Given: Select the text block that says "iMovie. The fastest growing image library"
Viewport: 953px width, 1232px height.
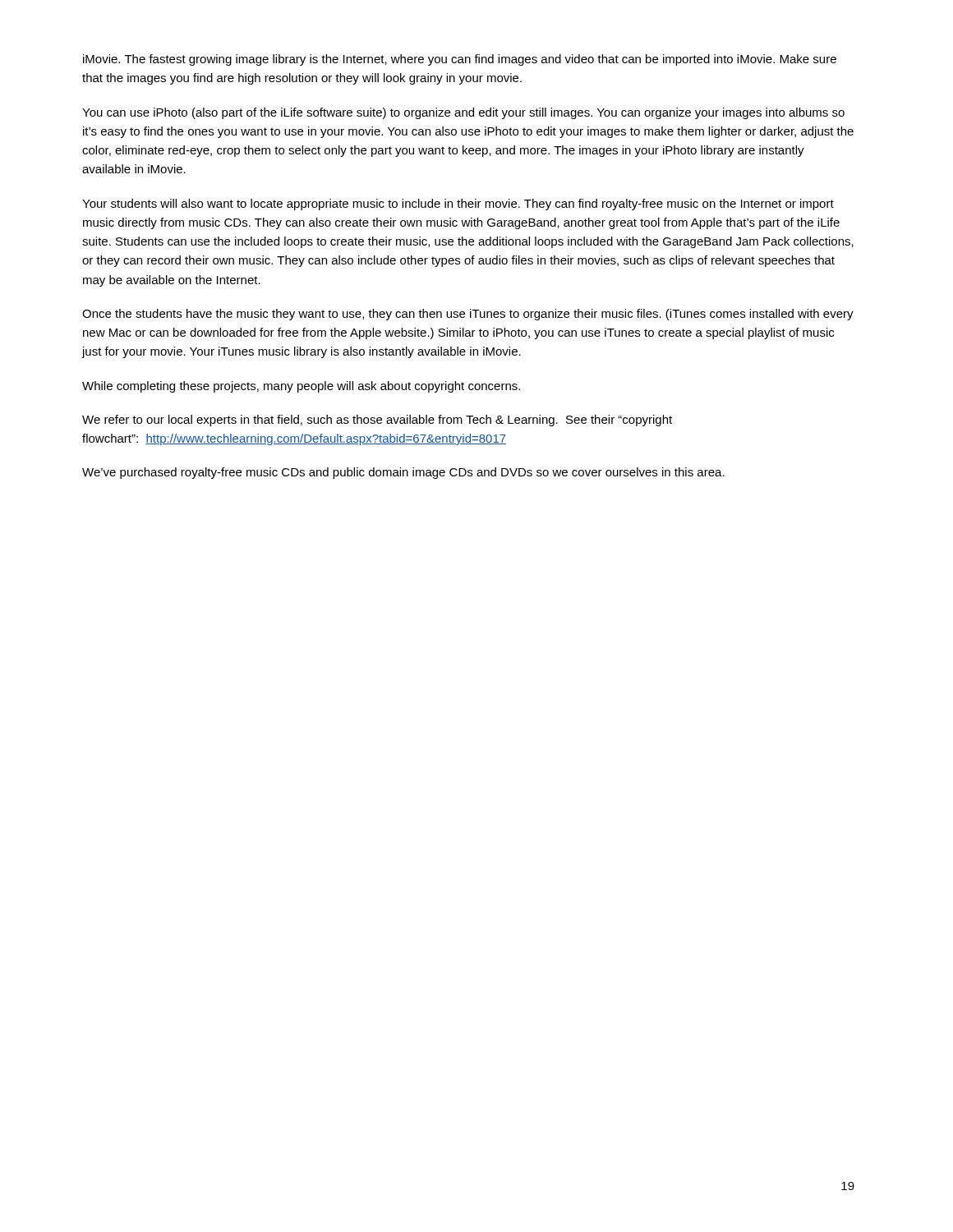Looking at the screenshot, I should [x=459, y=68].
